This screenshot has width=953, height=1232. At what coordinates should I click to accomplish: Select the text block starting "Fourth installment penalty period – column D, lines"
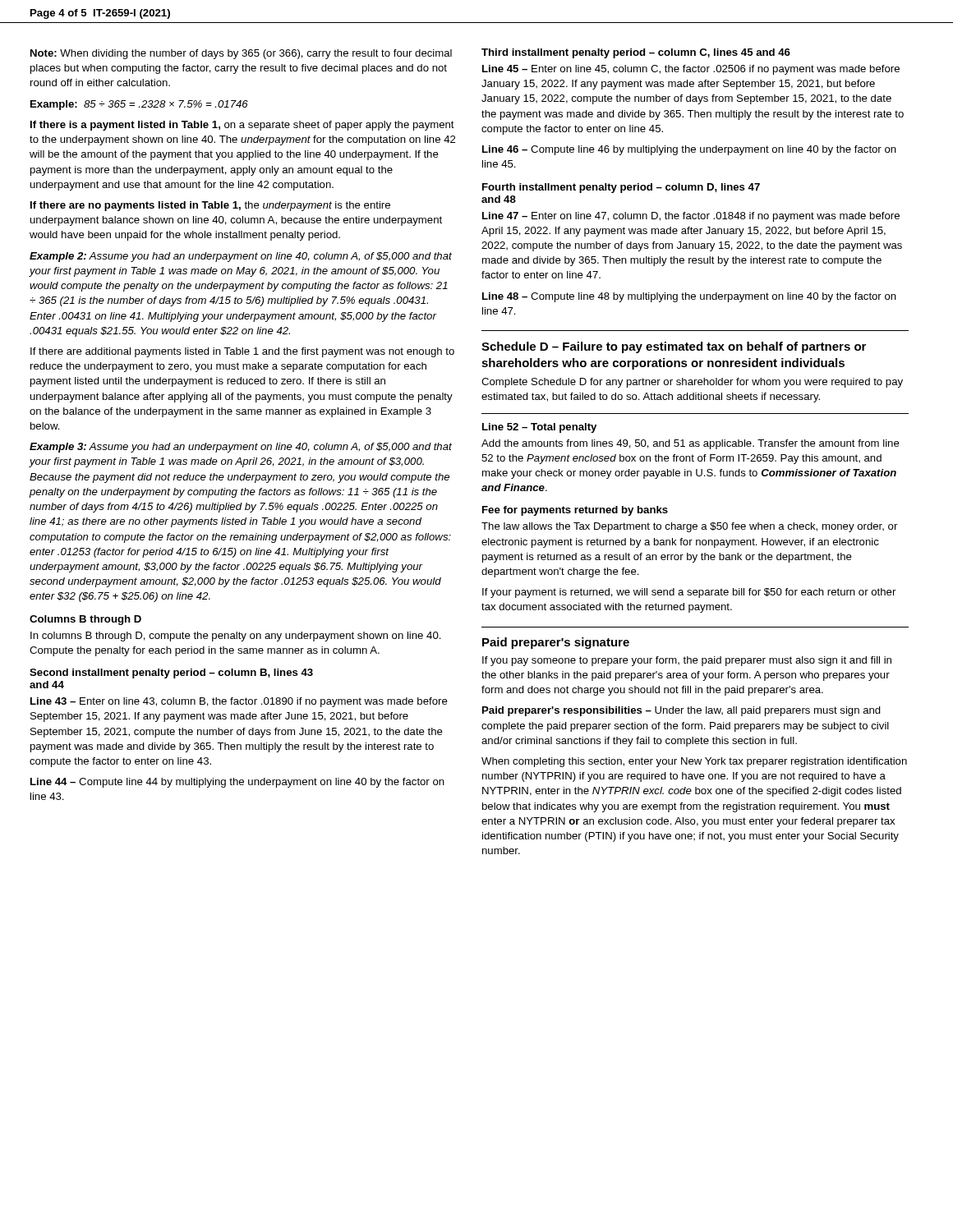(621, 193)
